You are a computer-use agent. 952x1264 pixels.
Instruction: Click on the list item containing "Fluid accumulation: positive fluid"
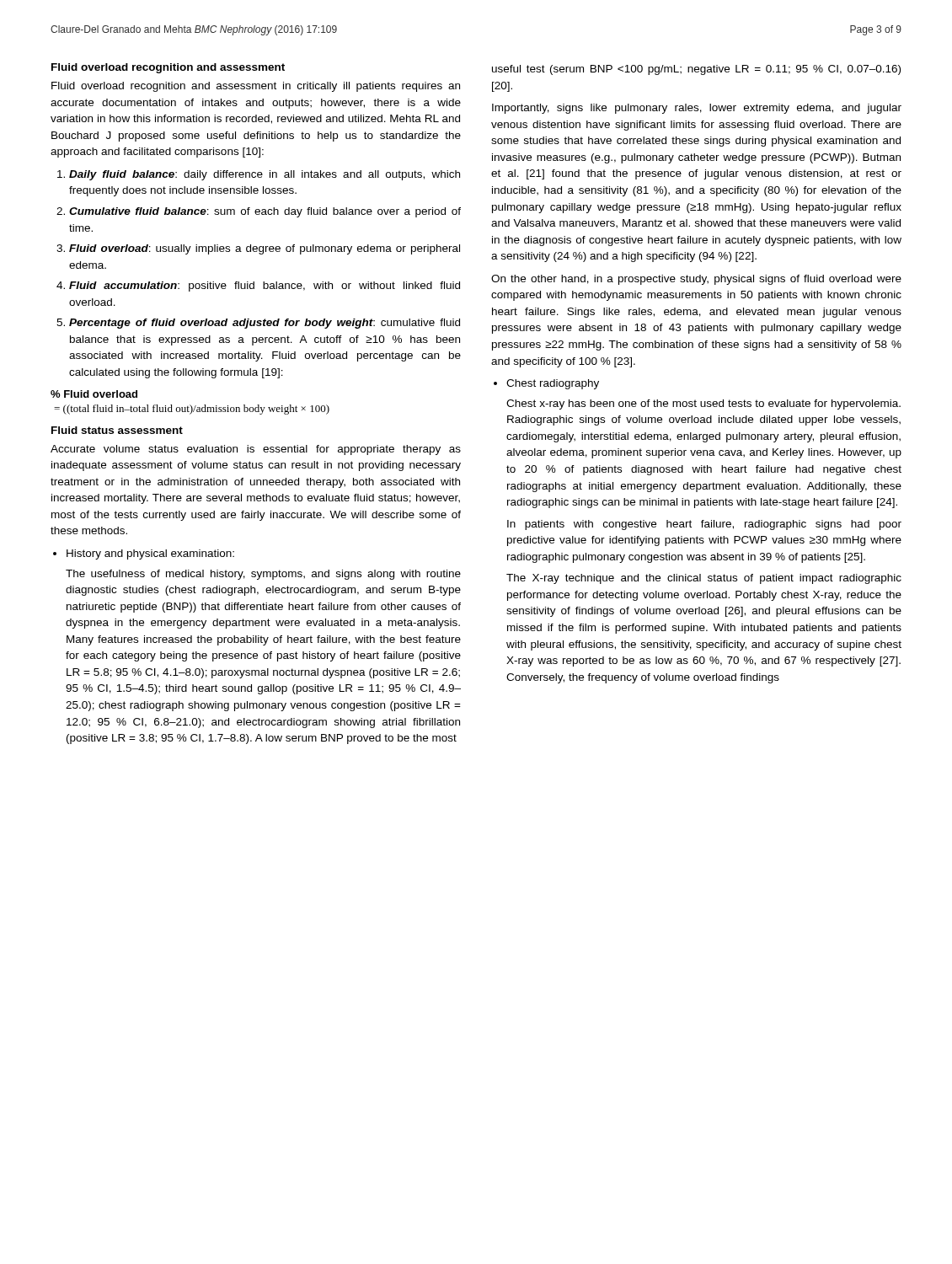(x=265, y=294)
